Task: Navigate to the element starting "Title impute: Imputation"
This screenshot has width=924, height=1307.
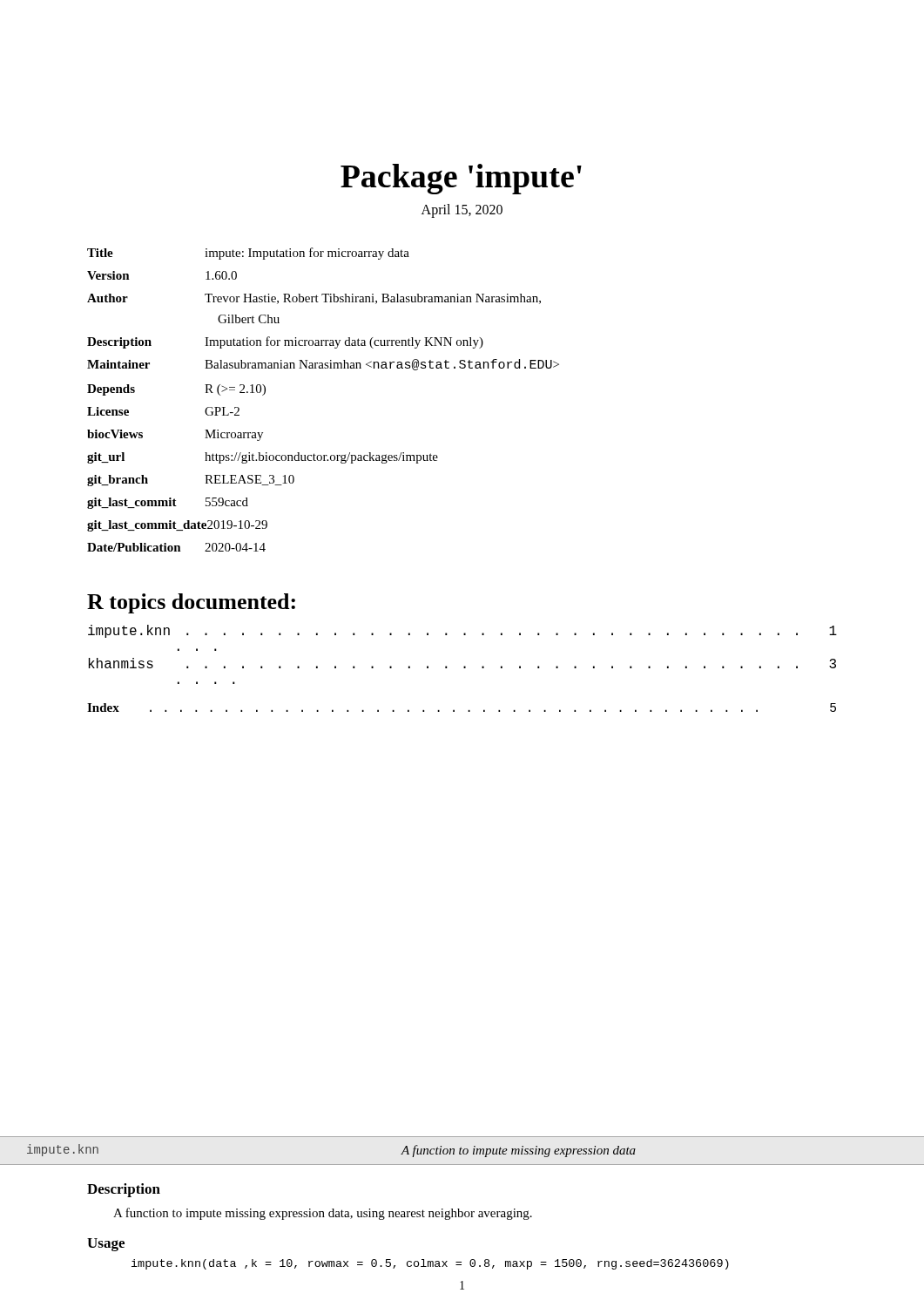Action: pos(248,254)
